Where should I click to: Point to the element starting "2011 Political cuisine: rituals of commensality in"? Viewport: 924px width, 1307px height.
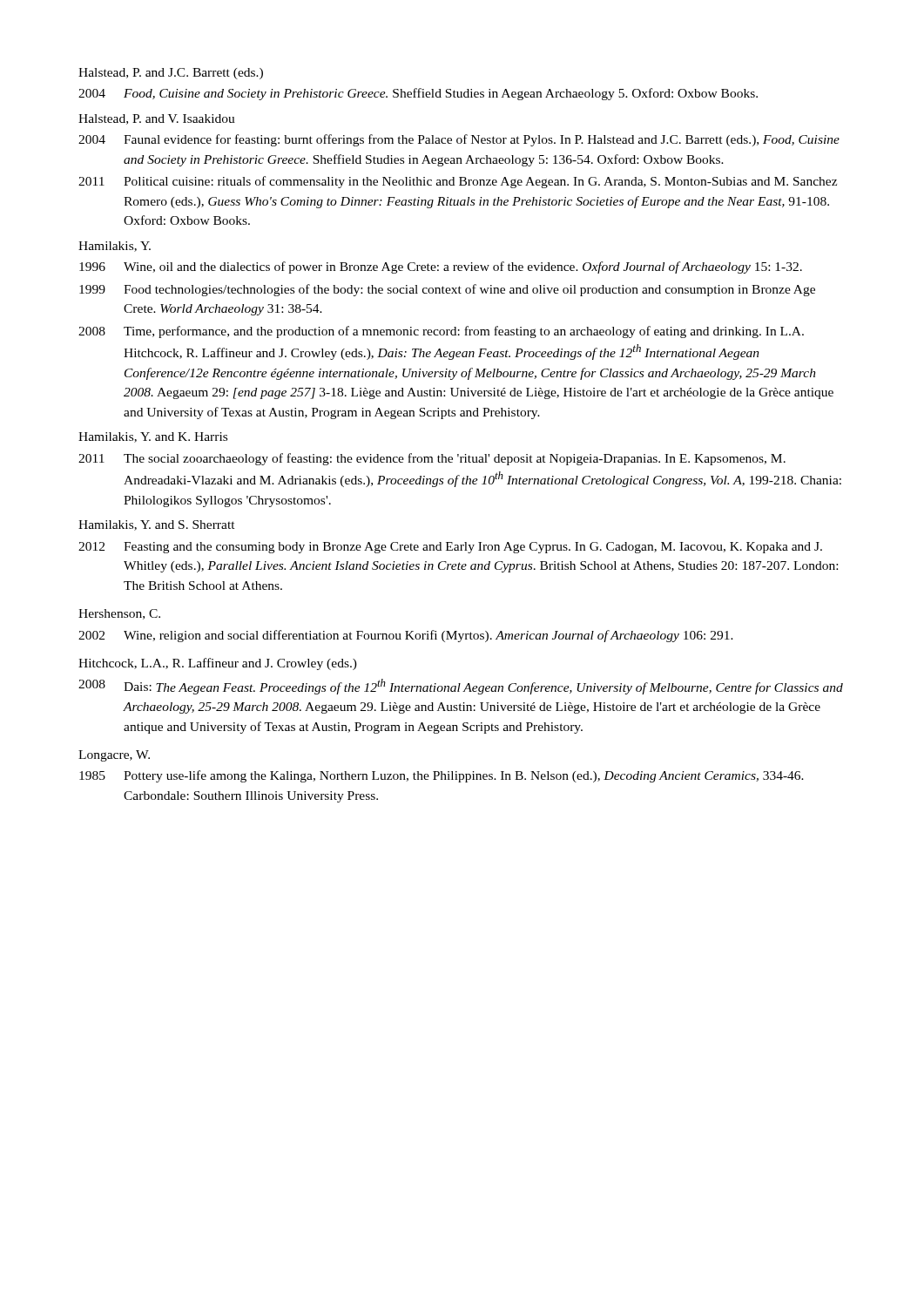tap(462, 201)
